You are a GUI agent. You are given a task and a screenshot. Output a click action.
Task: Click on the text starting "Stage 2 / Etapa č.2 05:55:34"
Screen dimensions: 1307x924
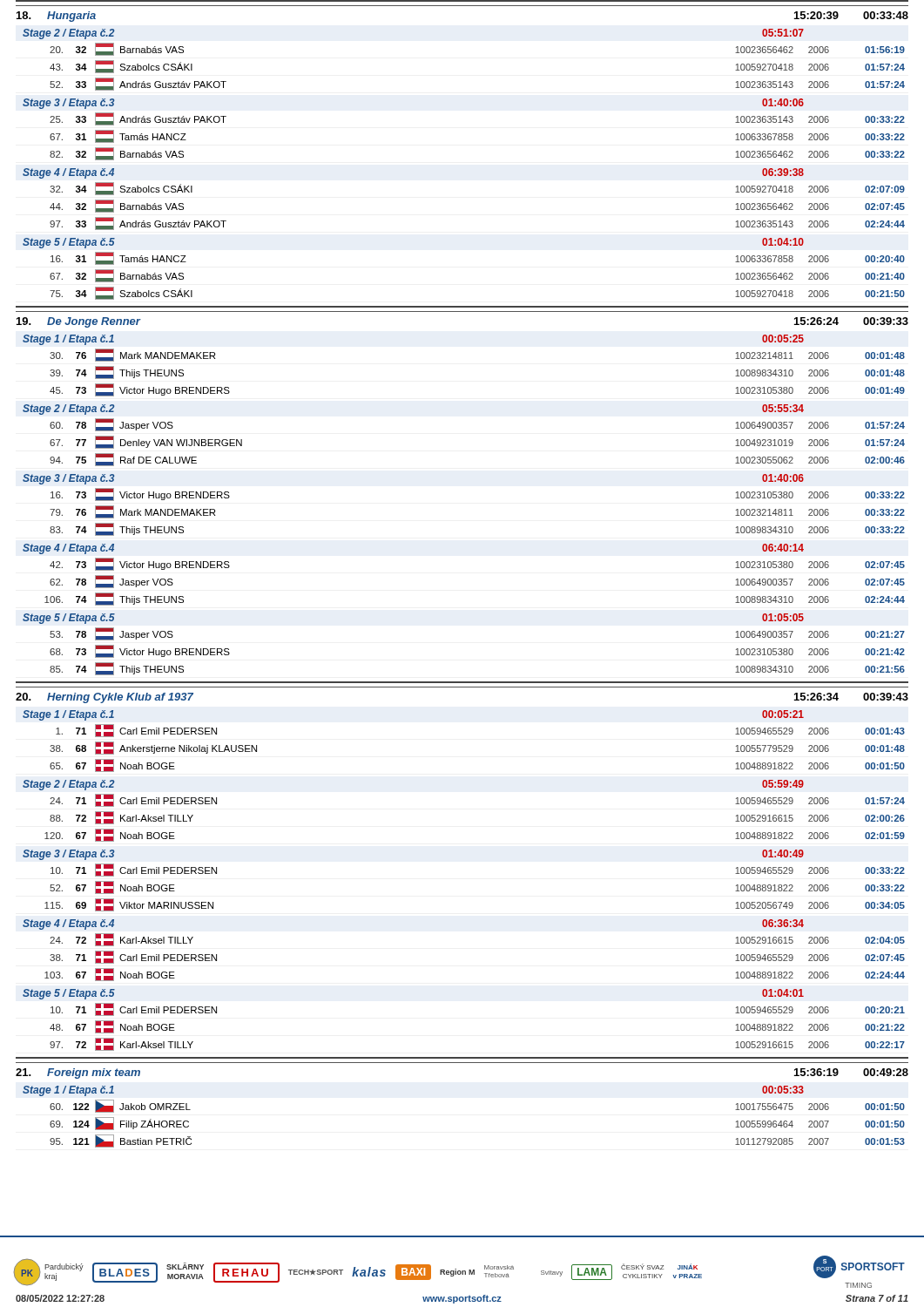64,409
